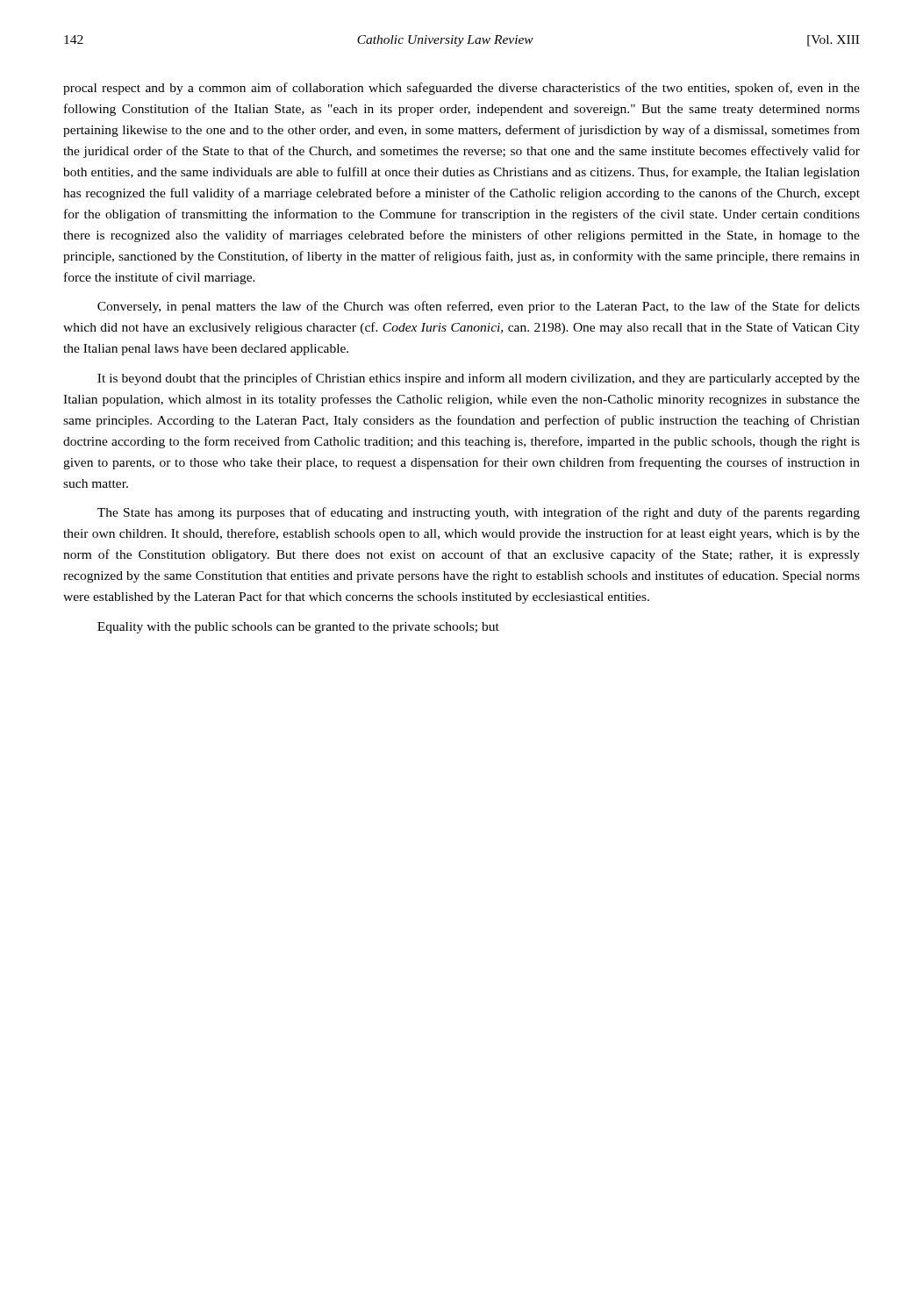Find the text block that reads "procal respect and by a common aim"

[x=462, y=89]
